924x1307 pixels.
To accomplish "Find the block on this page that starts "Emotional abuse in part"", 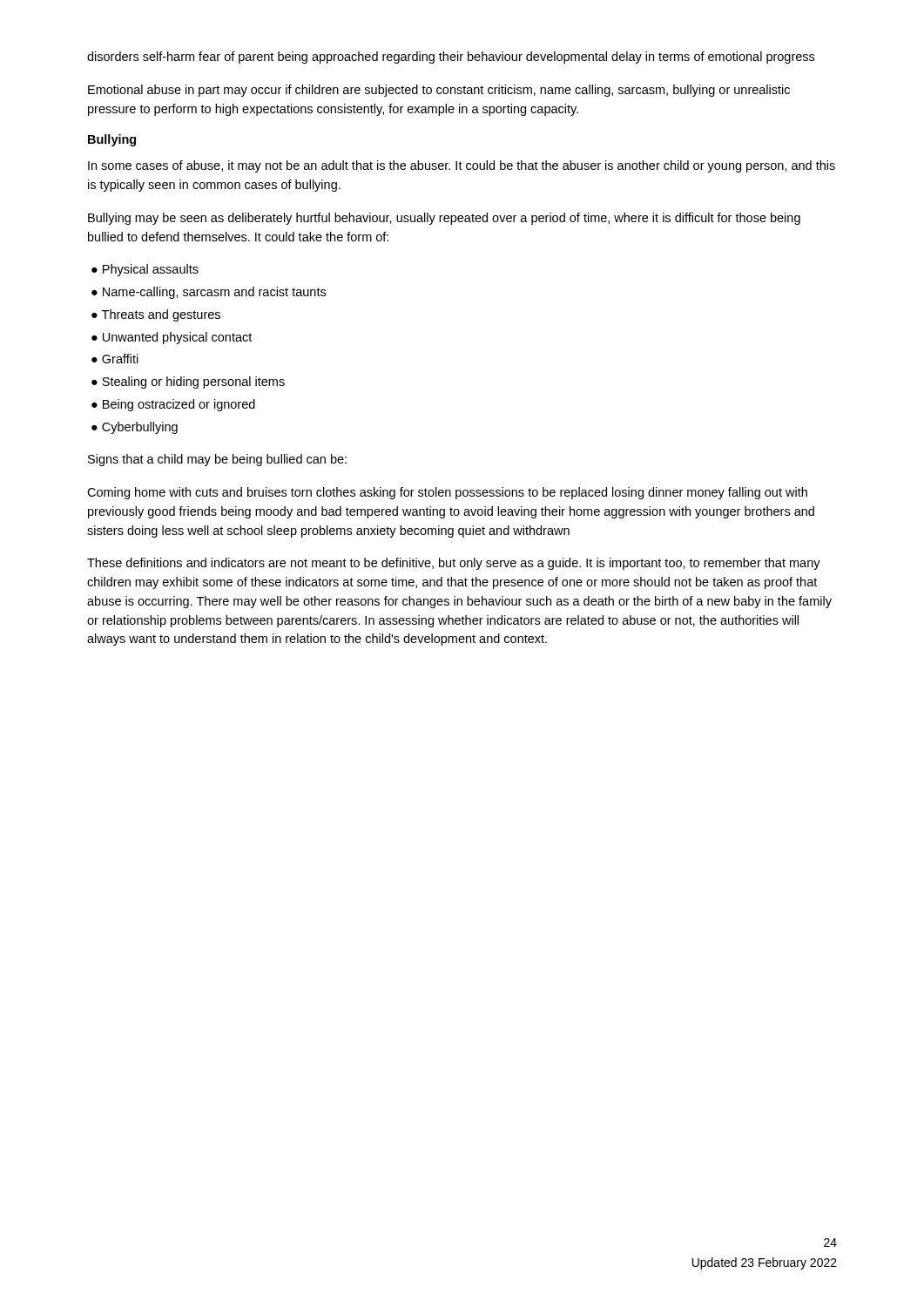I will pos(439,99).
